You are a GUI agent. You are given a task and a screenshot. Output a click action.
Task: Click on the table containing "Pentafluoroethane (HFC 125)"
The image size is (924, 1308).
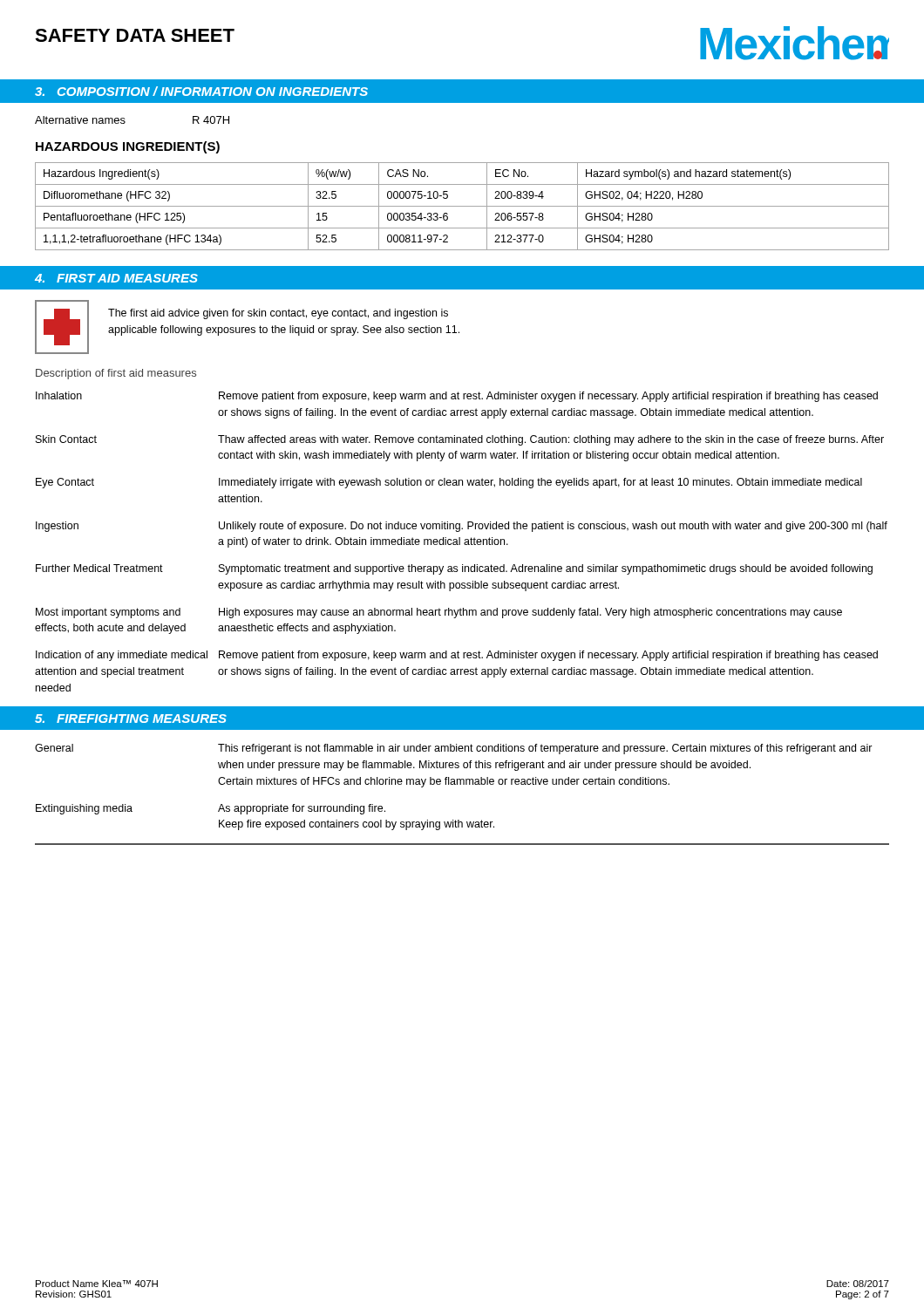tap(462, 206)
